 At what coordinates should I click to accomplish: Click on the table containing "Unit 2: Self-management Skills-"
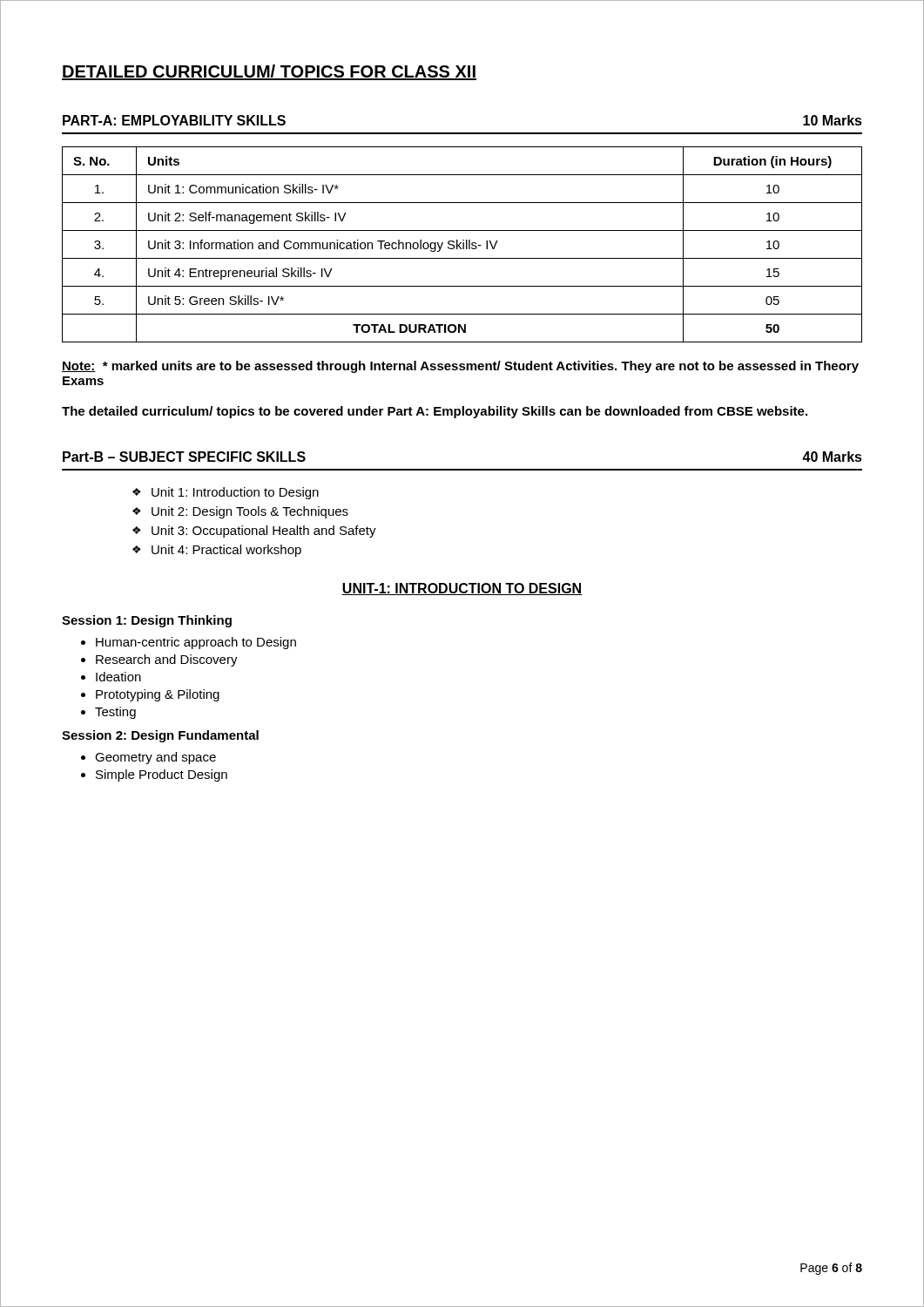(x=462, y=244)
